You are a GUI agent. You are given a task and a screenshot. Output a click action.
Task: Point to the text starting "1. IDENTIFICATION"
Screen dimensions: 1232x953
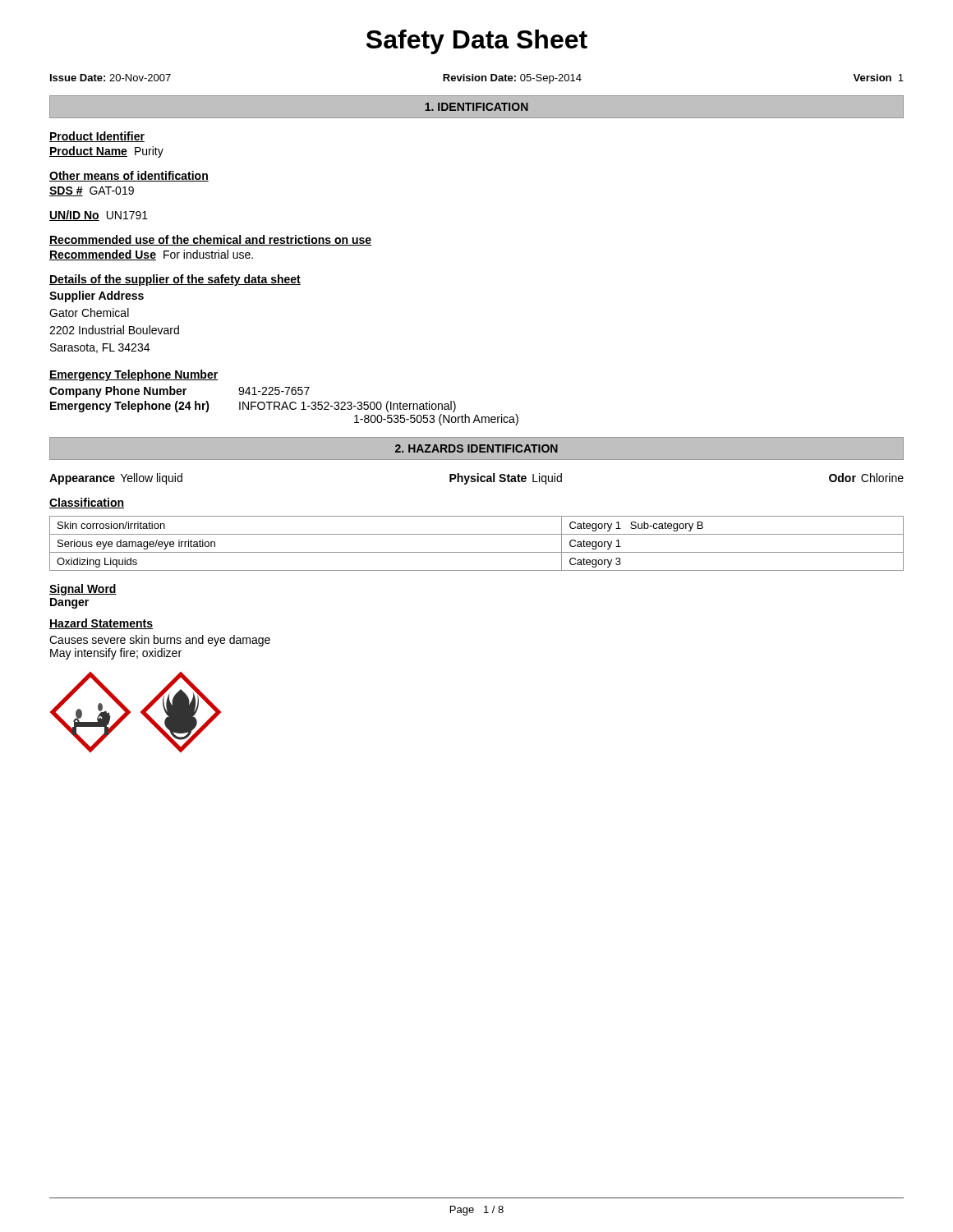[x=476, y=107]
